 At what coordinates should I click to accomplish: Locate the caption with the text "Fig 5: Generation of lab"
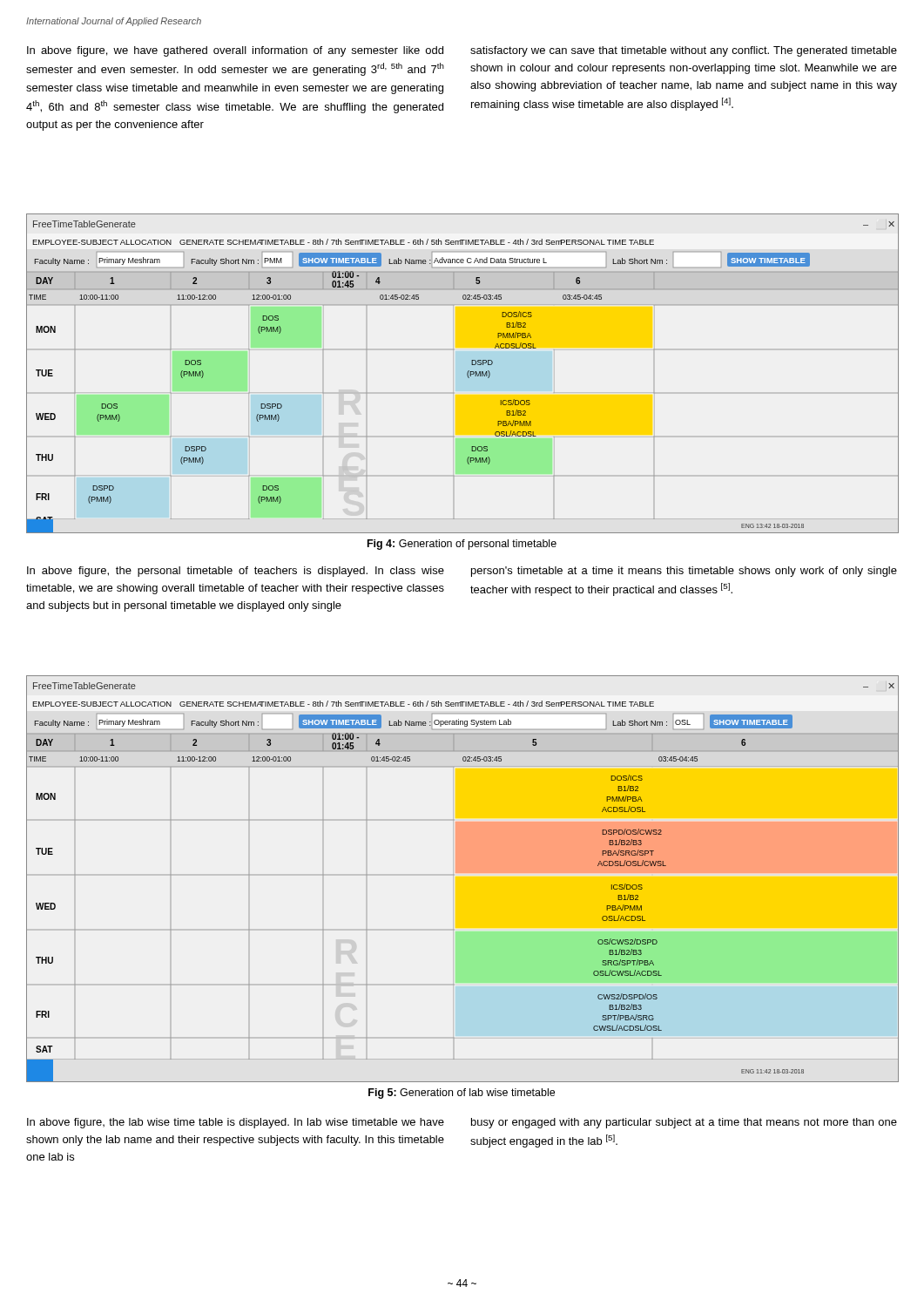[x=462, y=1093]
